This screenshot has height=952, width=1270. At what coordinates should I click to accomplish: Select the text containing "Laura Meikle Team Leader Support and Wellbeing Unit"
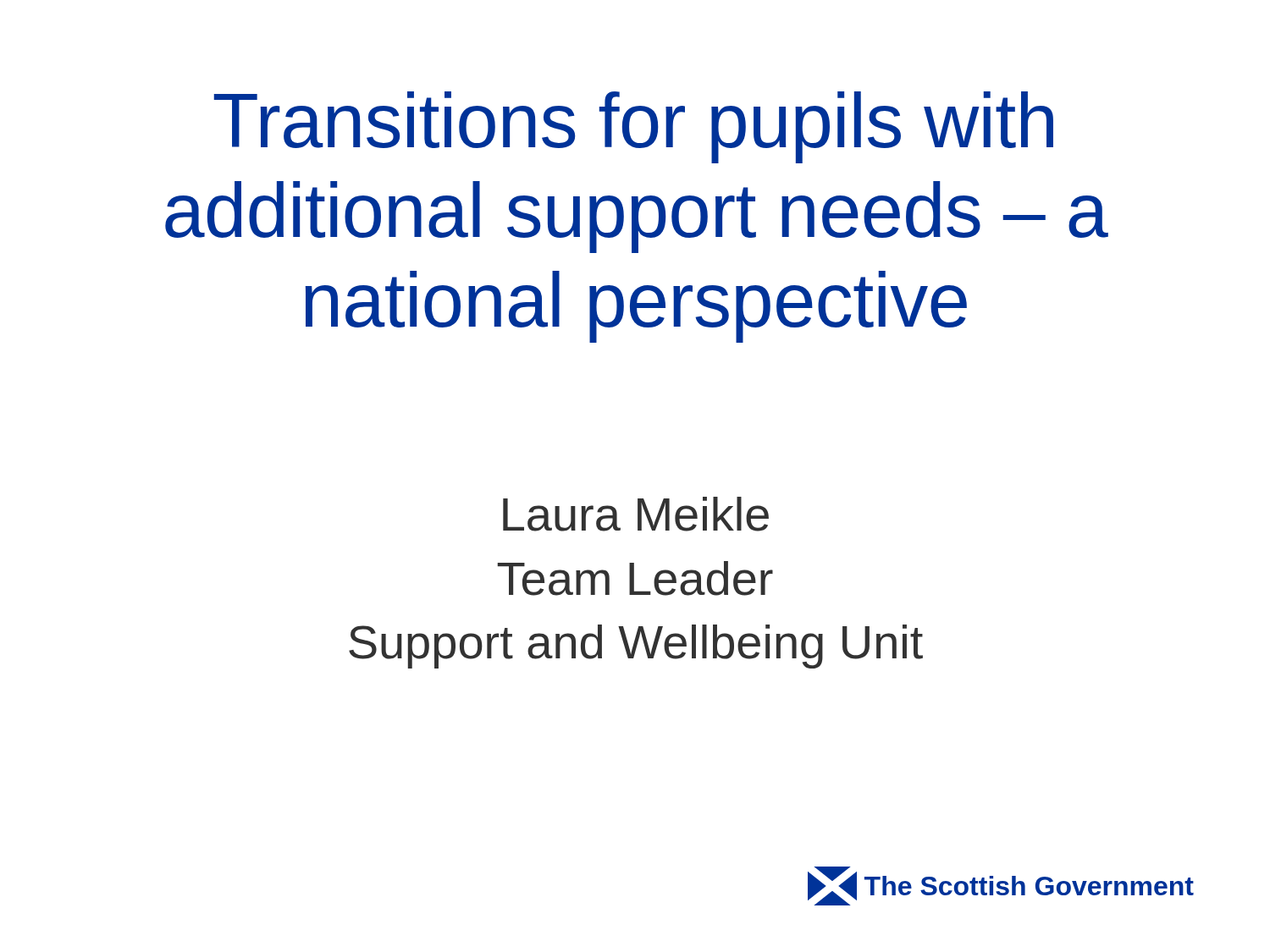coord(635,578)
